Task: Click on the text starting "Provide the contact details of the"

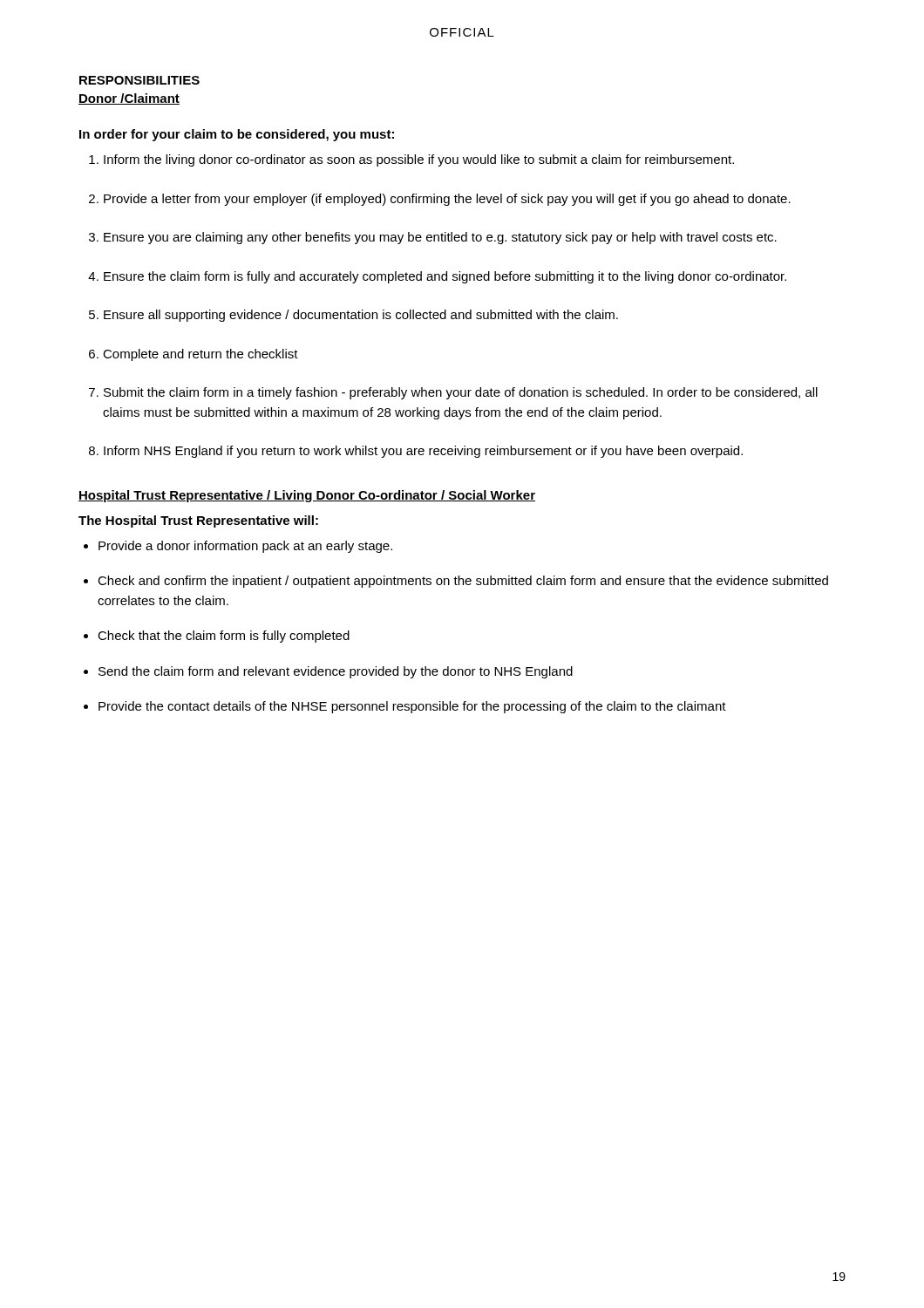Action: pos(472,707)
